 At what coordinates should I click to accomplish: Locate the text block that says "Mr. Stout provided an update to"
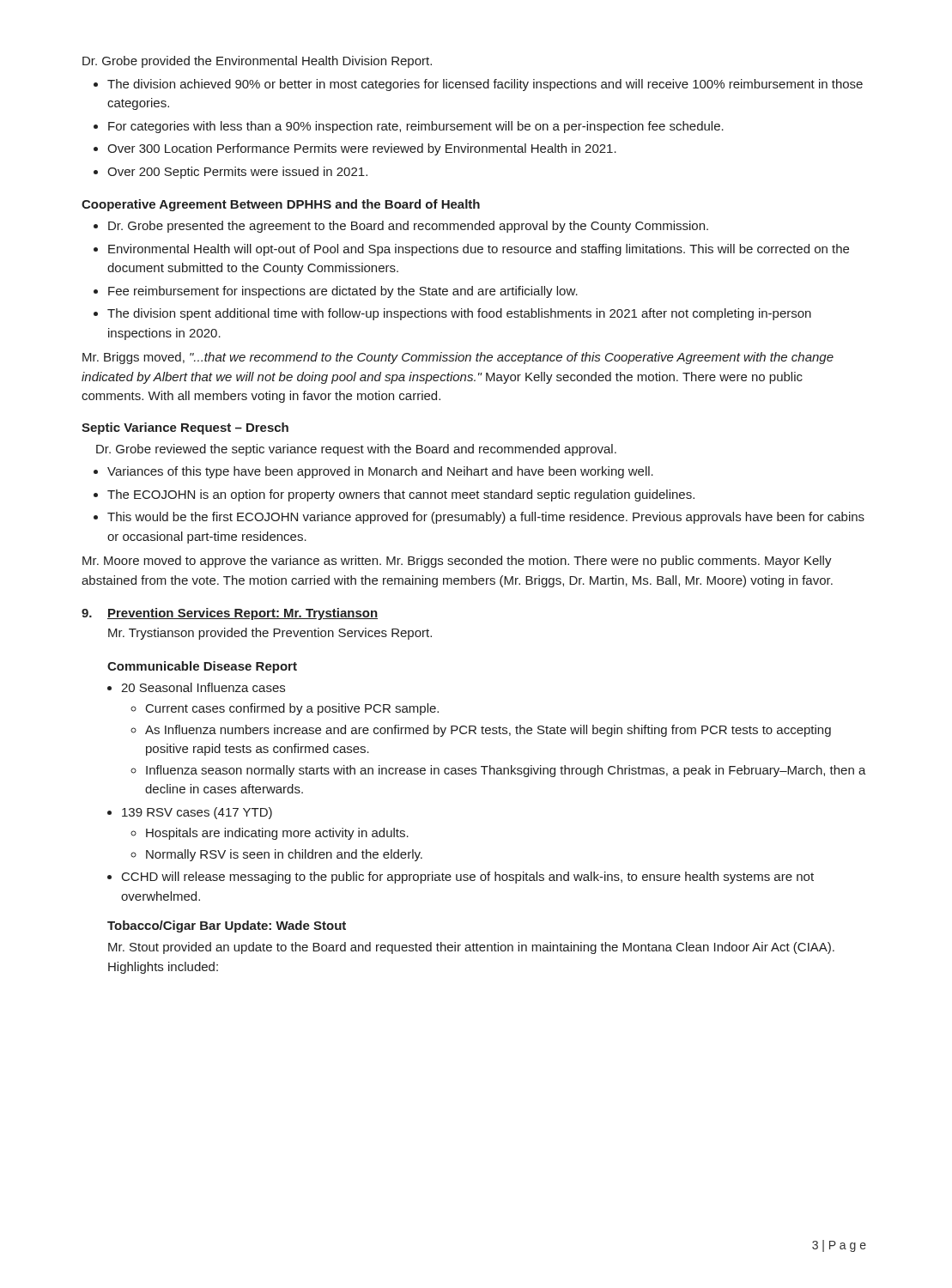point(471,956)
